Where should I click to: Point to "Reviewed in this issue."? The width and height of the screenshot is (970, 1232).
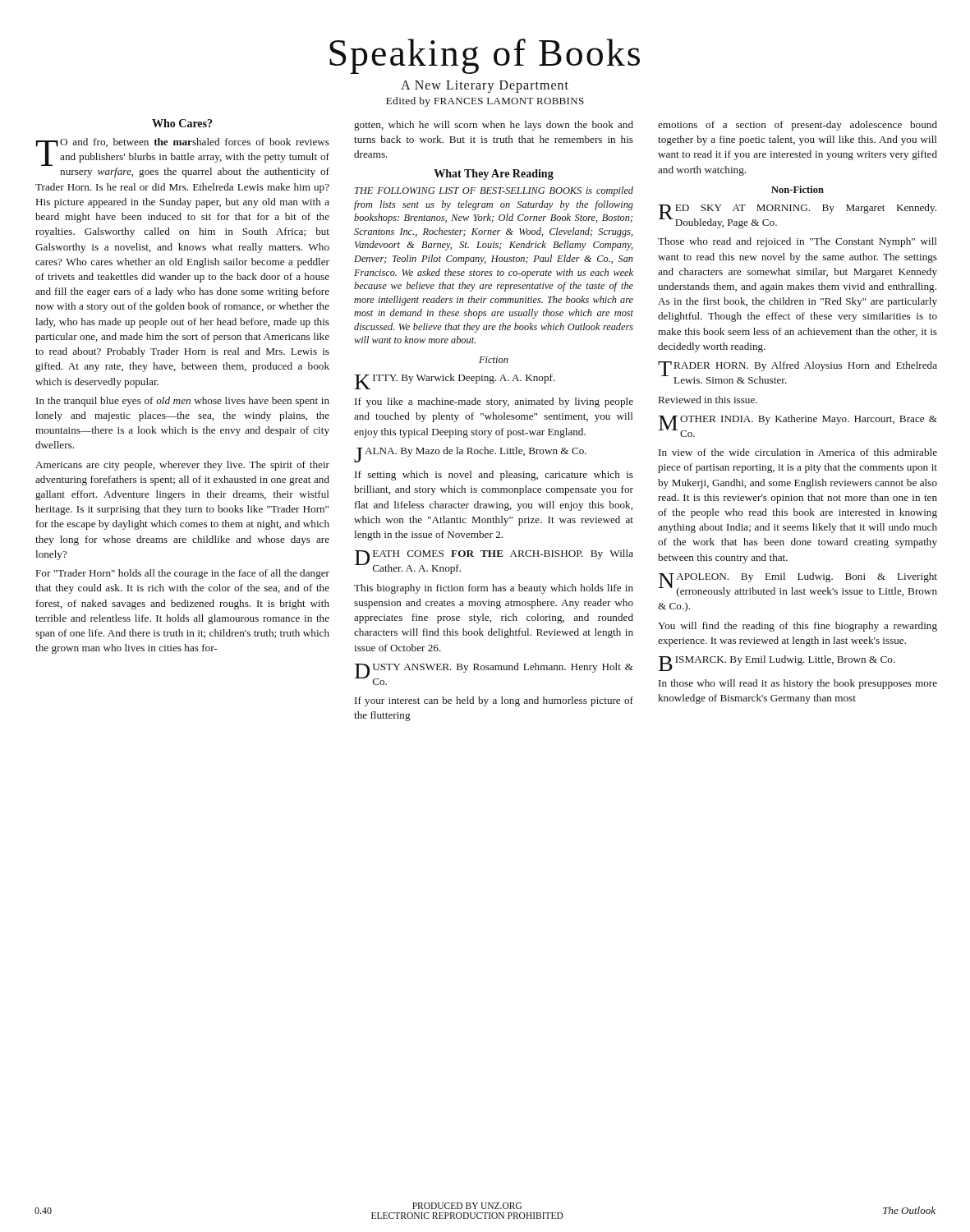pyautogui.click(x=708, y=400)
